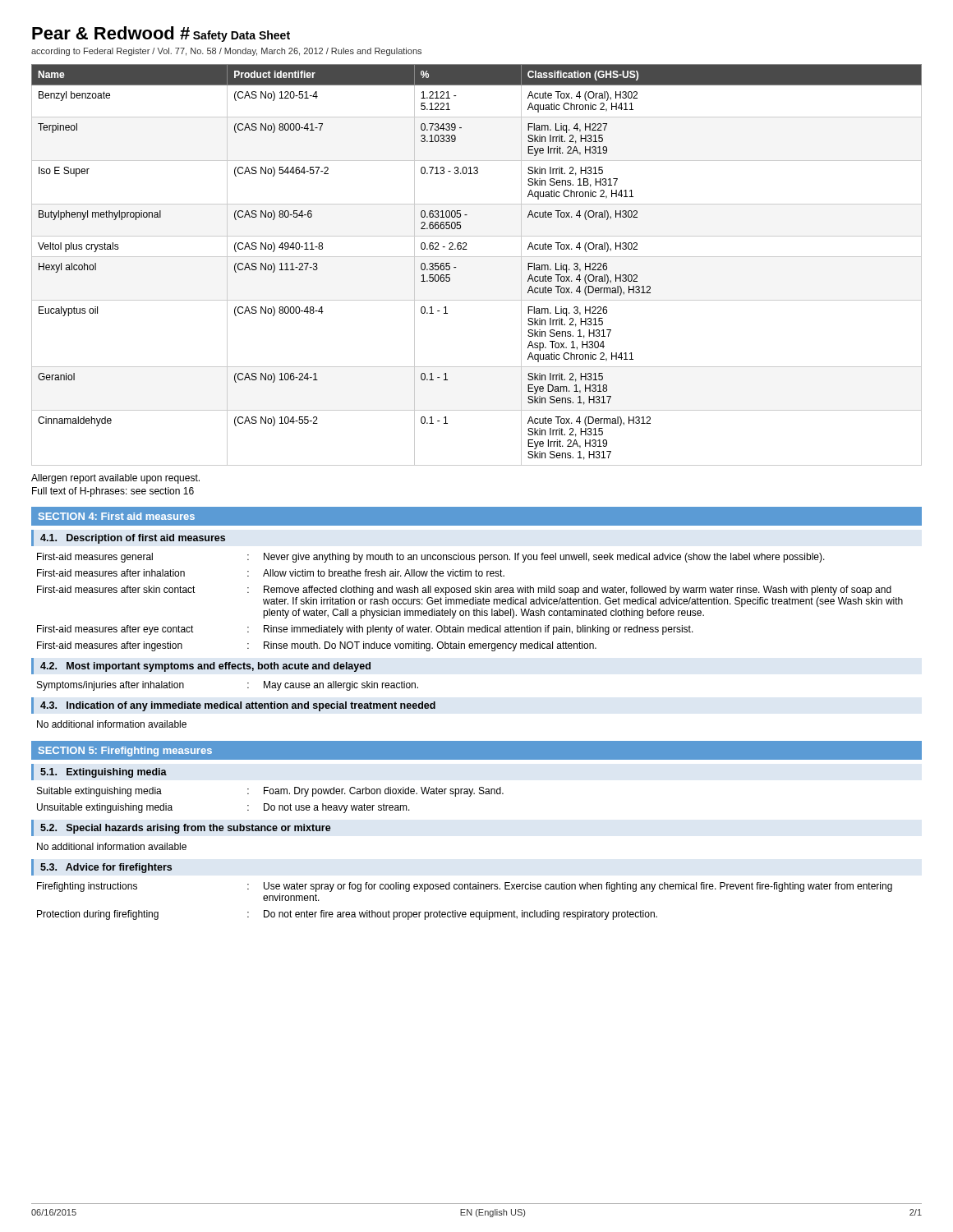Screen dimensions: 1232x953
Task: Locate the section header that opens with "SECTION 4: First"
Action: [x=476, y=516]
